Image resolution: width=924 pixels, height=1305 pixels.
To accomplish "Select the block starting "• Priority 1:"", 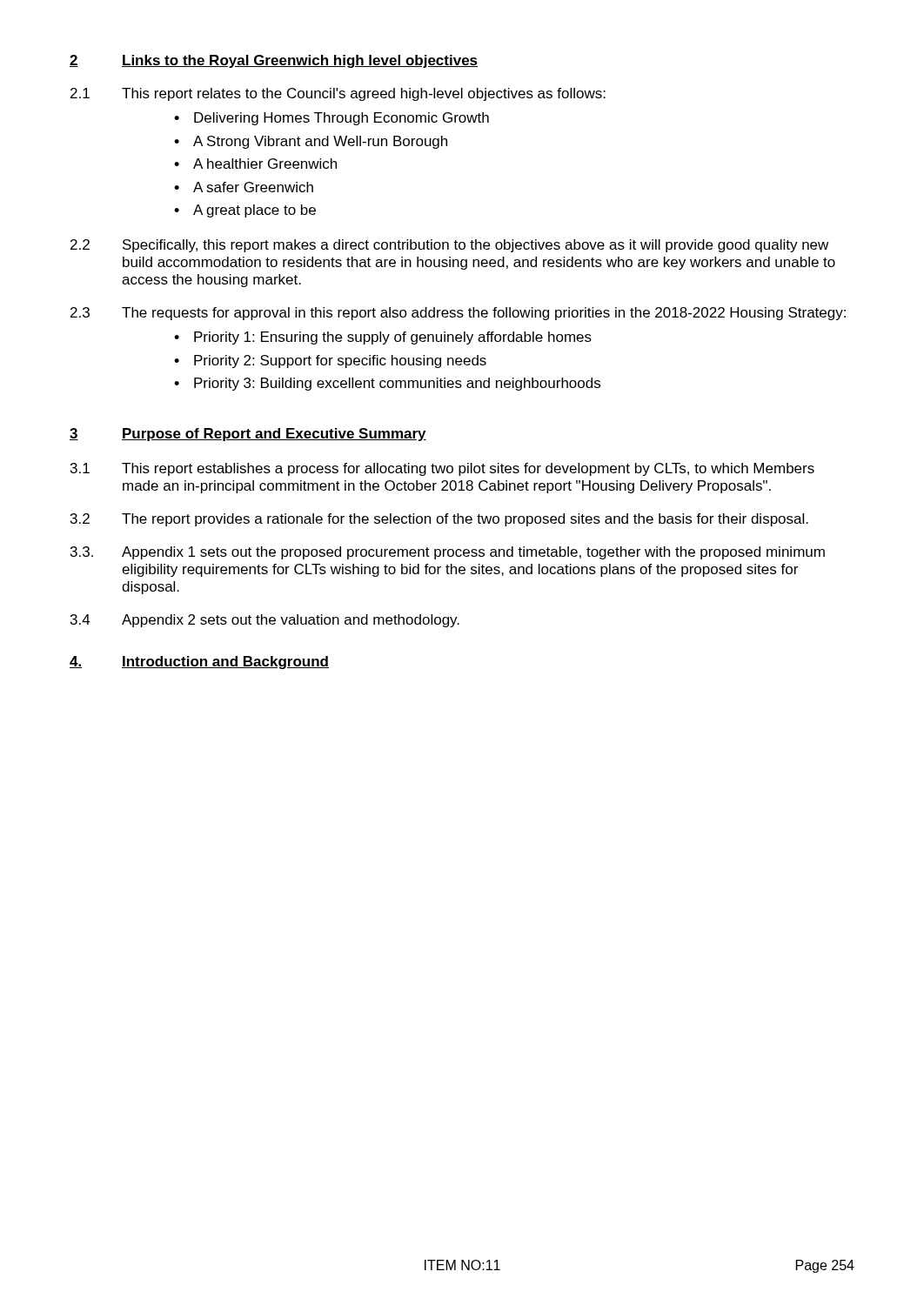I will (x=383, y=338).
